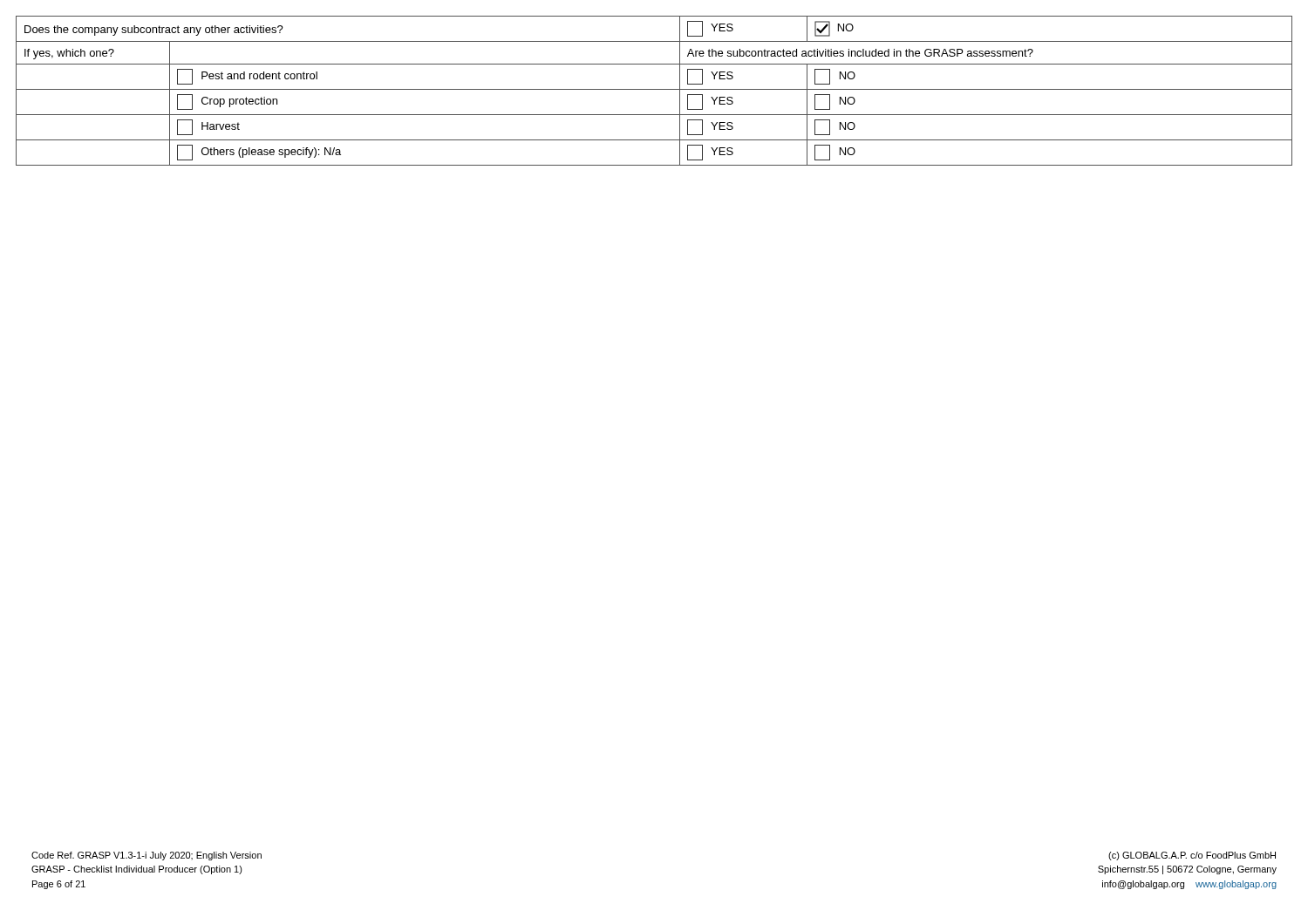Locate the table
This screenshot has width=1308, height=924.
654,91
